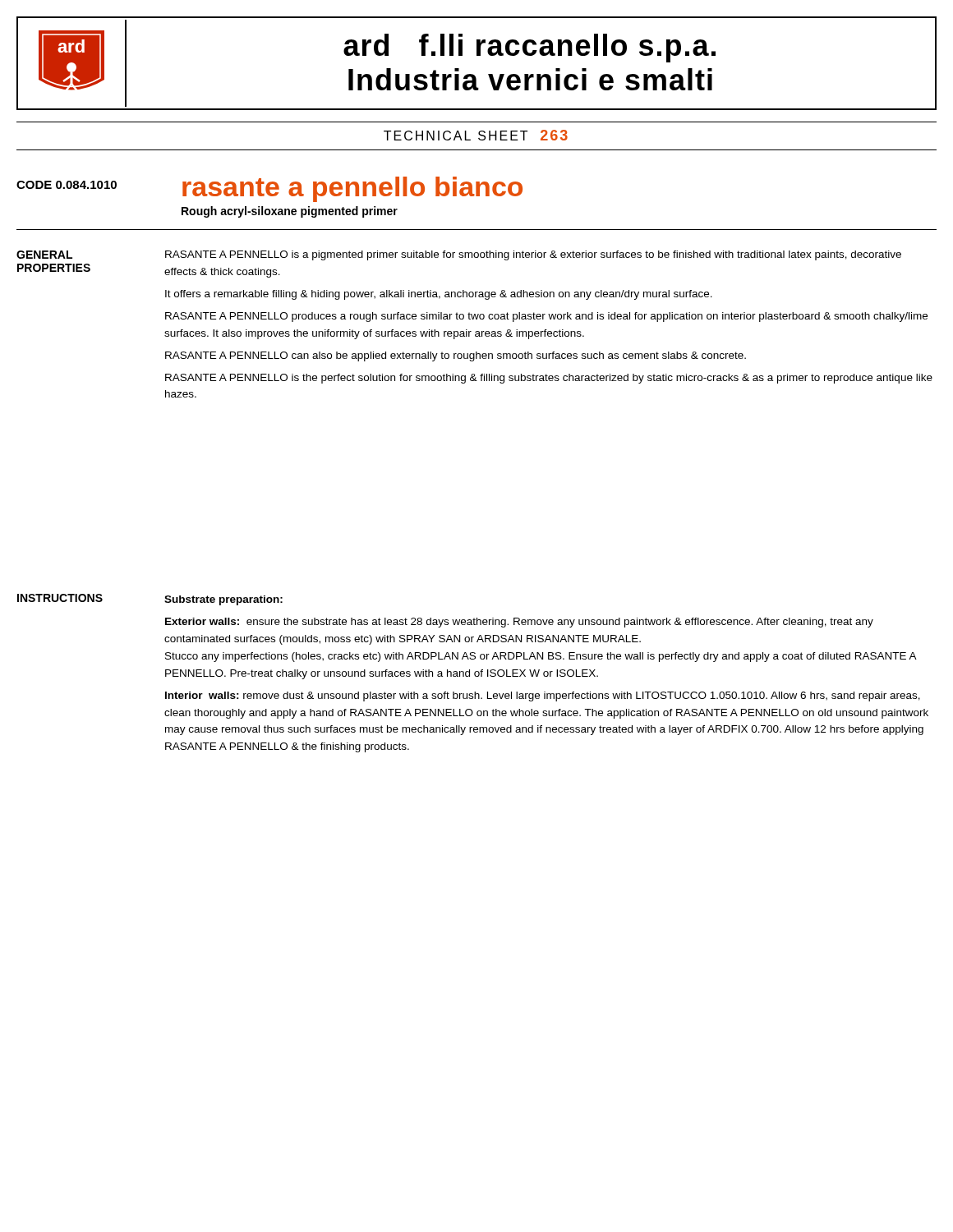Select the element starting "CODE 0.084.1010"

67,184
